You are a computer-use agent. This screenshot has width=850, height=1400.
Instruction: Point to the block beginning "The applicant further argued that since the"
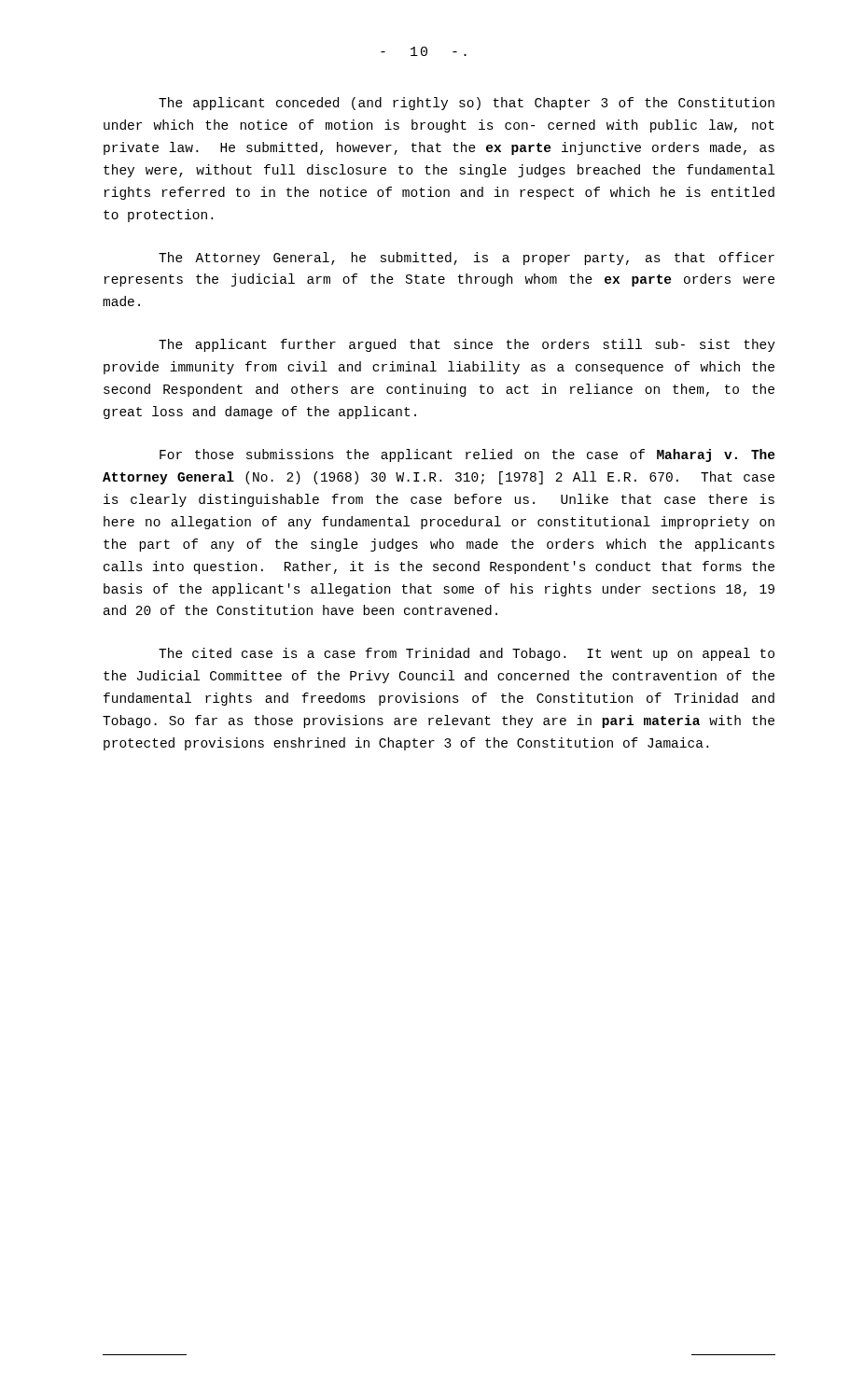tap(439, 379)
